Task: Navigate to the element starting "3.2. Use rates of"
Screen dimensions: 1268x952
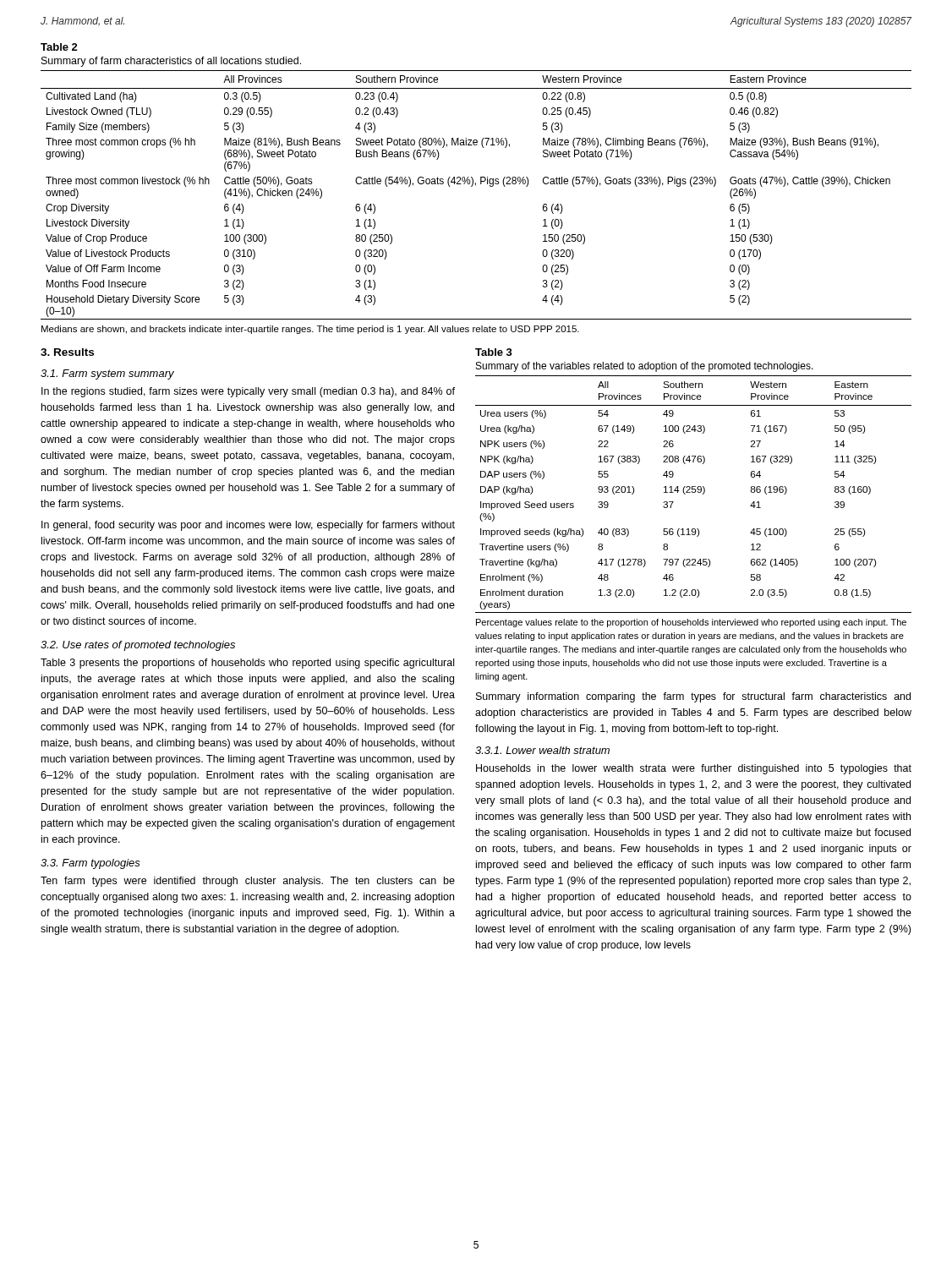Action: 138,645
